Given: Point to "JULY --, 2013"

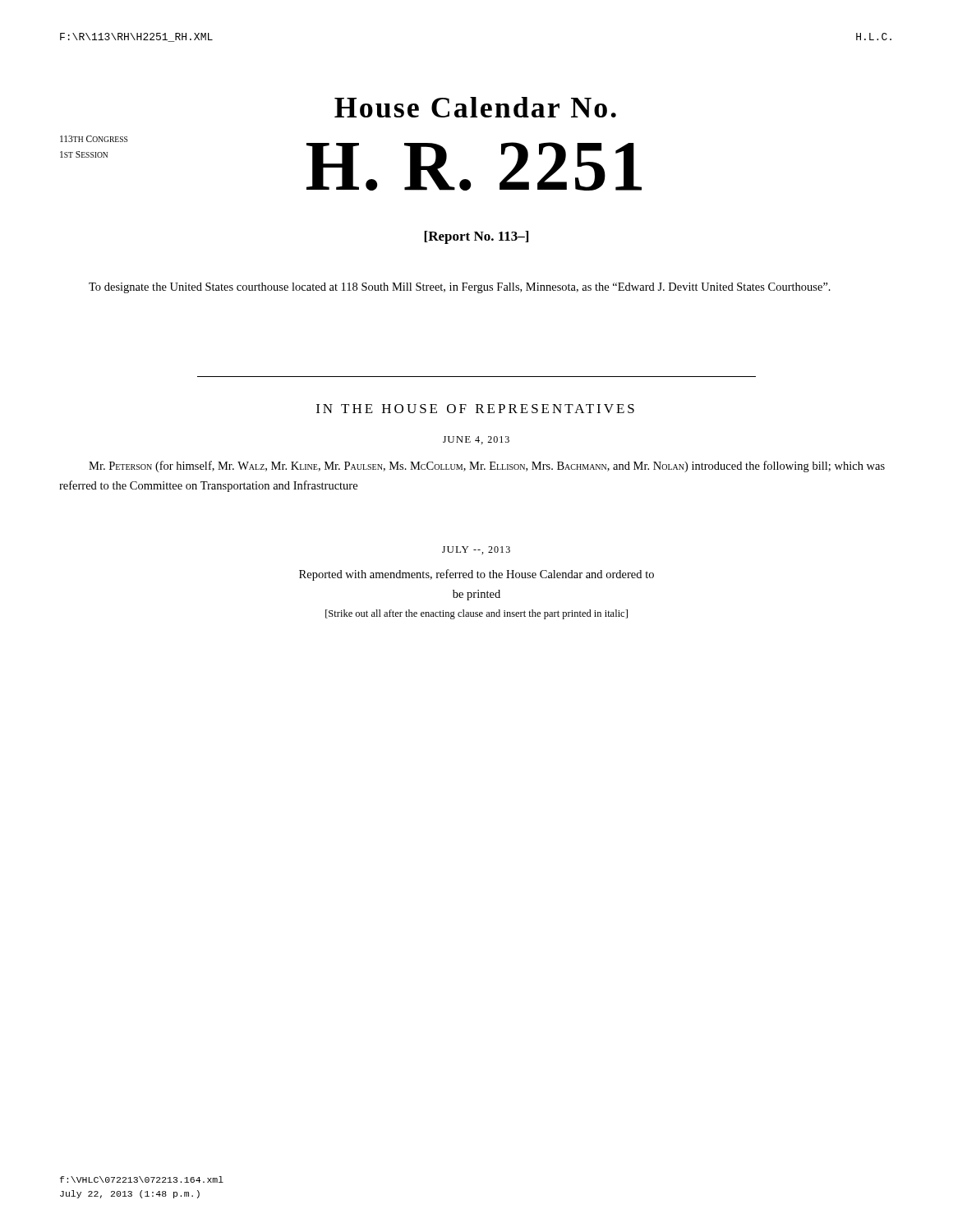Looking at the screenshot, I should pyautogui.click(x=476, y=549).
